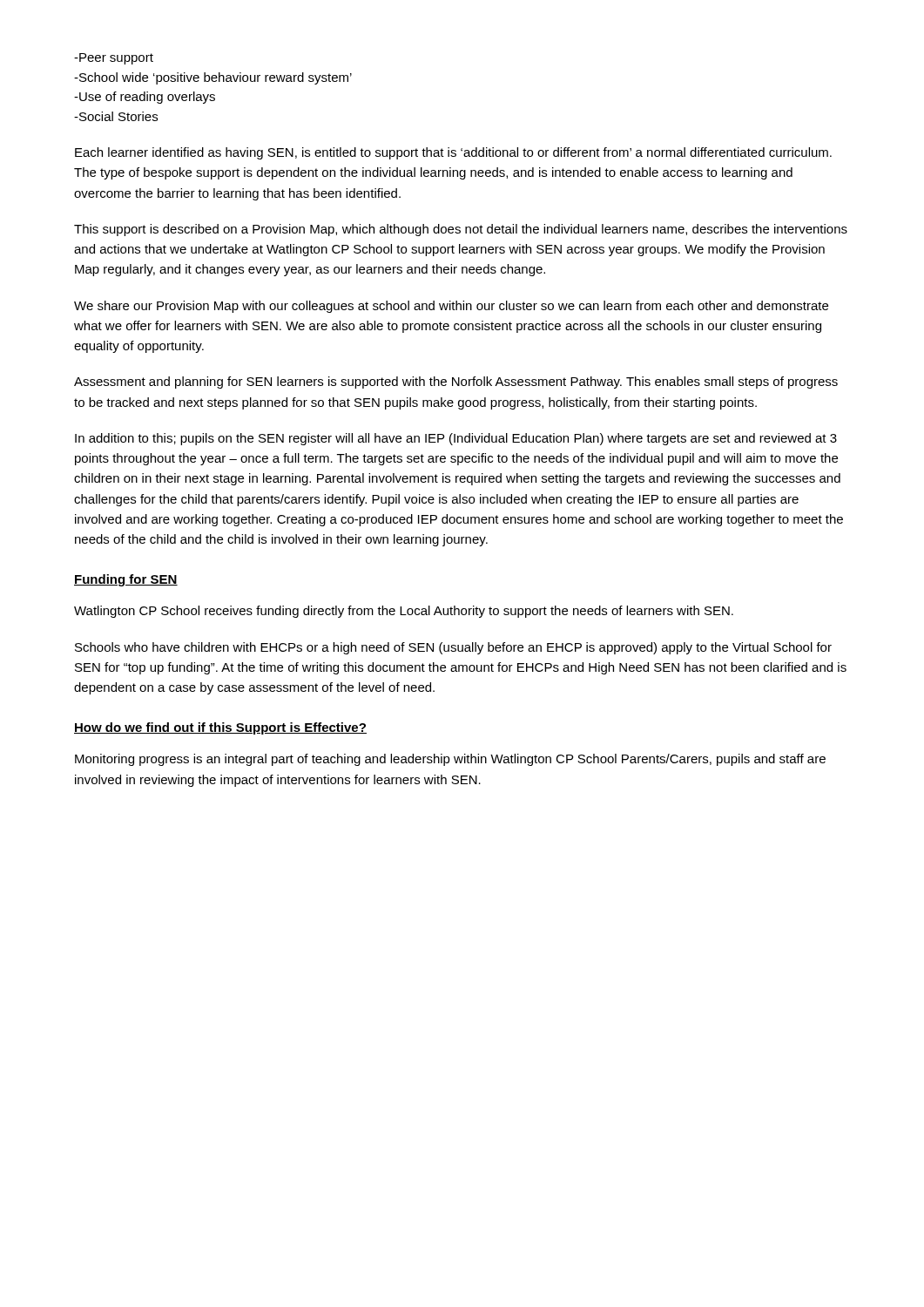Click the passage that begins "This support is described on"

pos(461,249)
